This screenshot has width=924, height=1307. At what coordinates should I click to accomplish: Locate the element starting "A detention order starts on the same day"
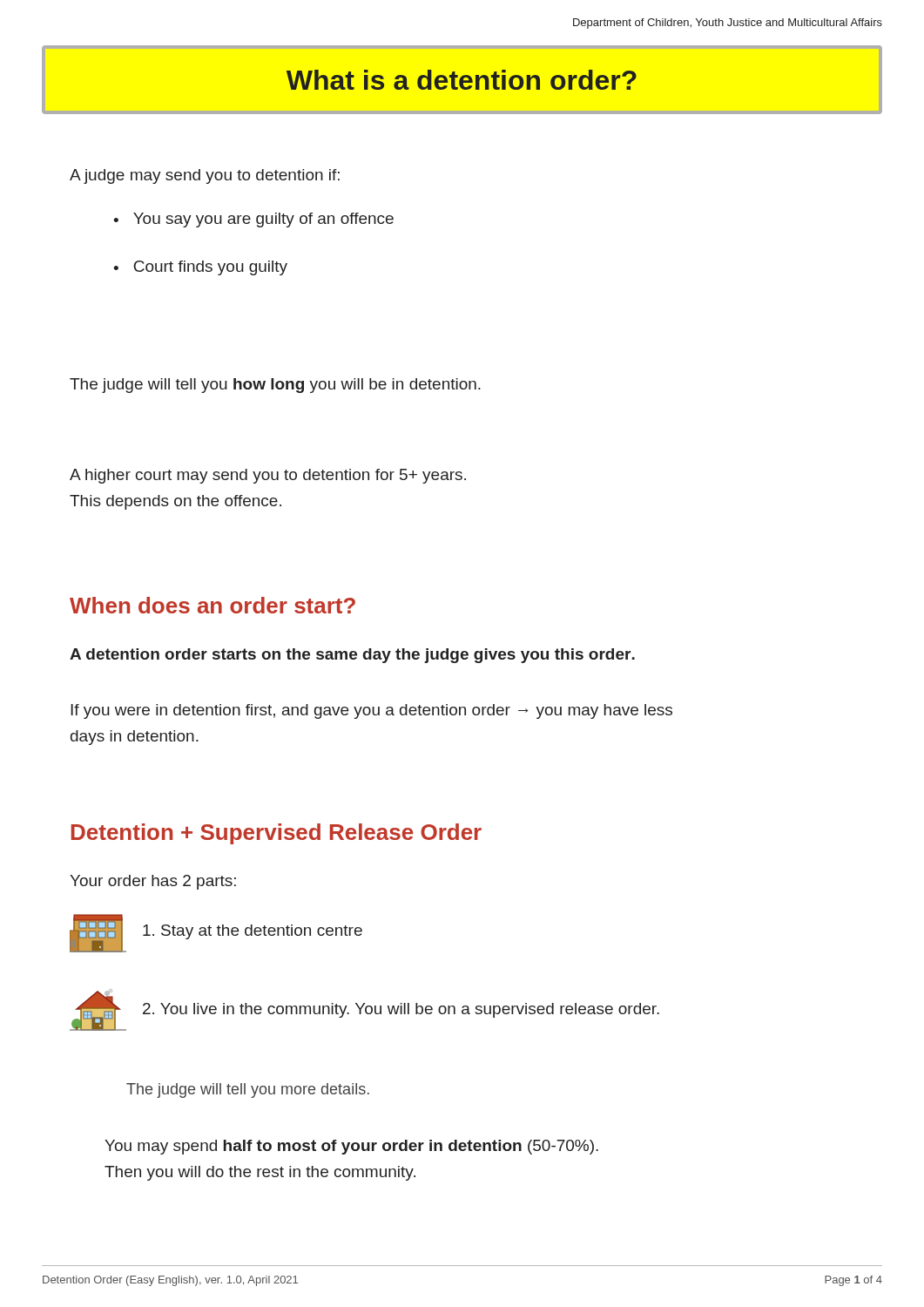pos(353,654)
